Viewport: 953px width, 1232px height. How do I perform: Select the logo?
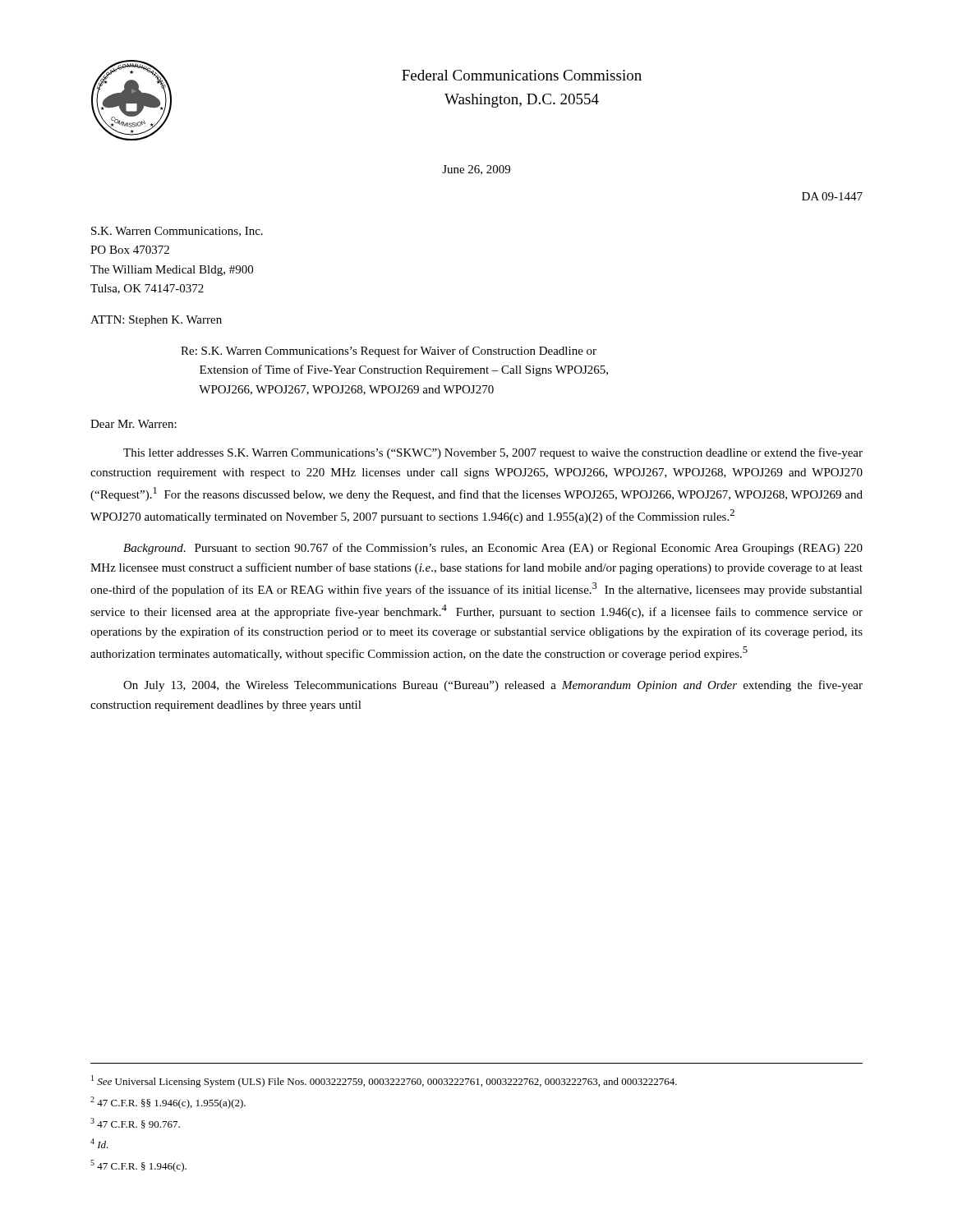(x=136, y=102)
